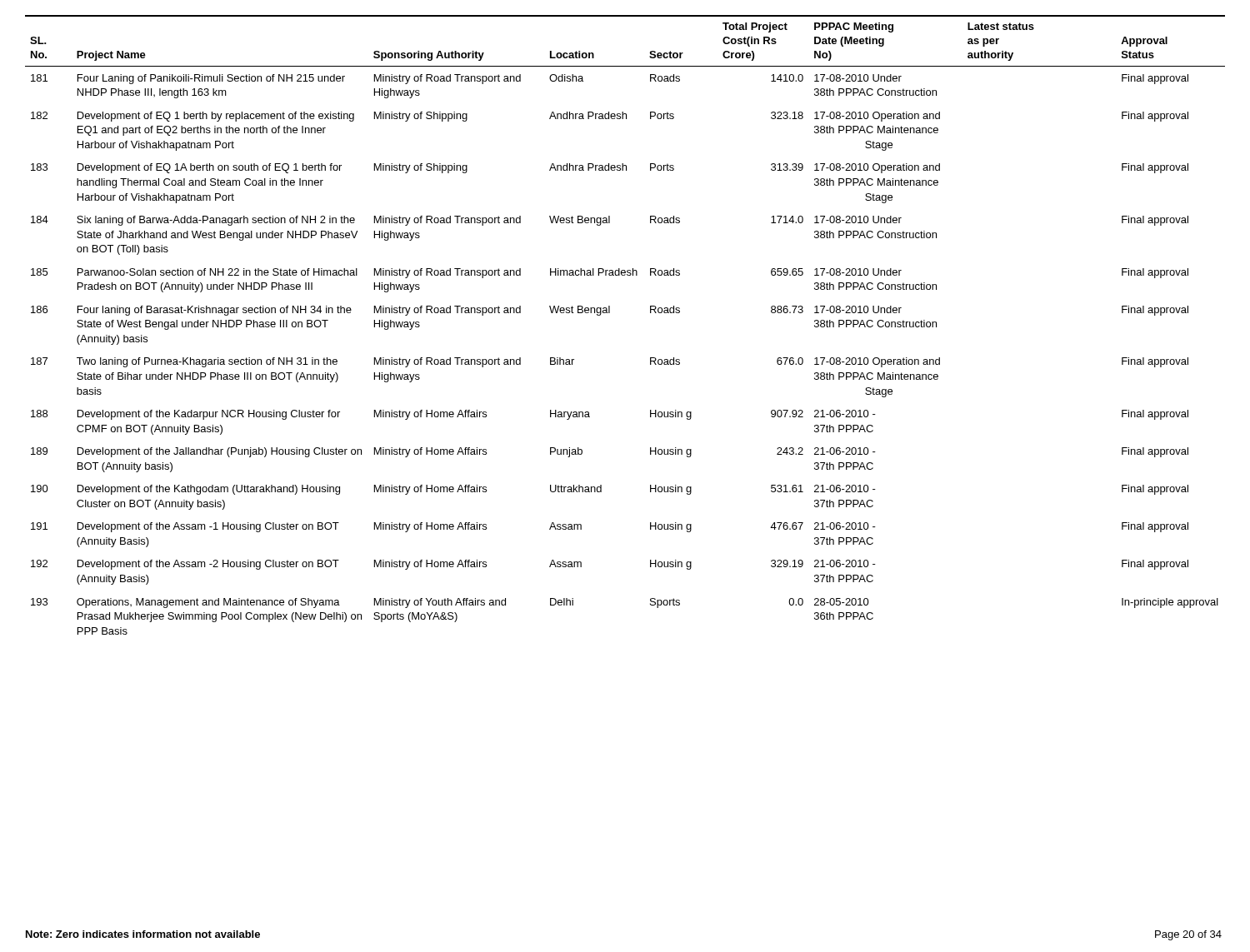
Task: Locate the footnote that reads "Note: Zero indicates information not"
Action: pos(143,934)
